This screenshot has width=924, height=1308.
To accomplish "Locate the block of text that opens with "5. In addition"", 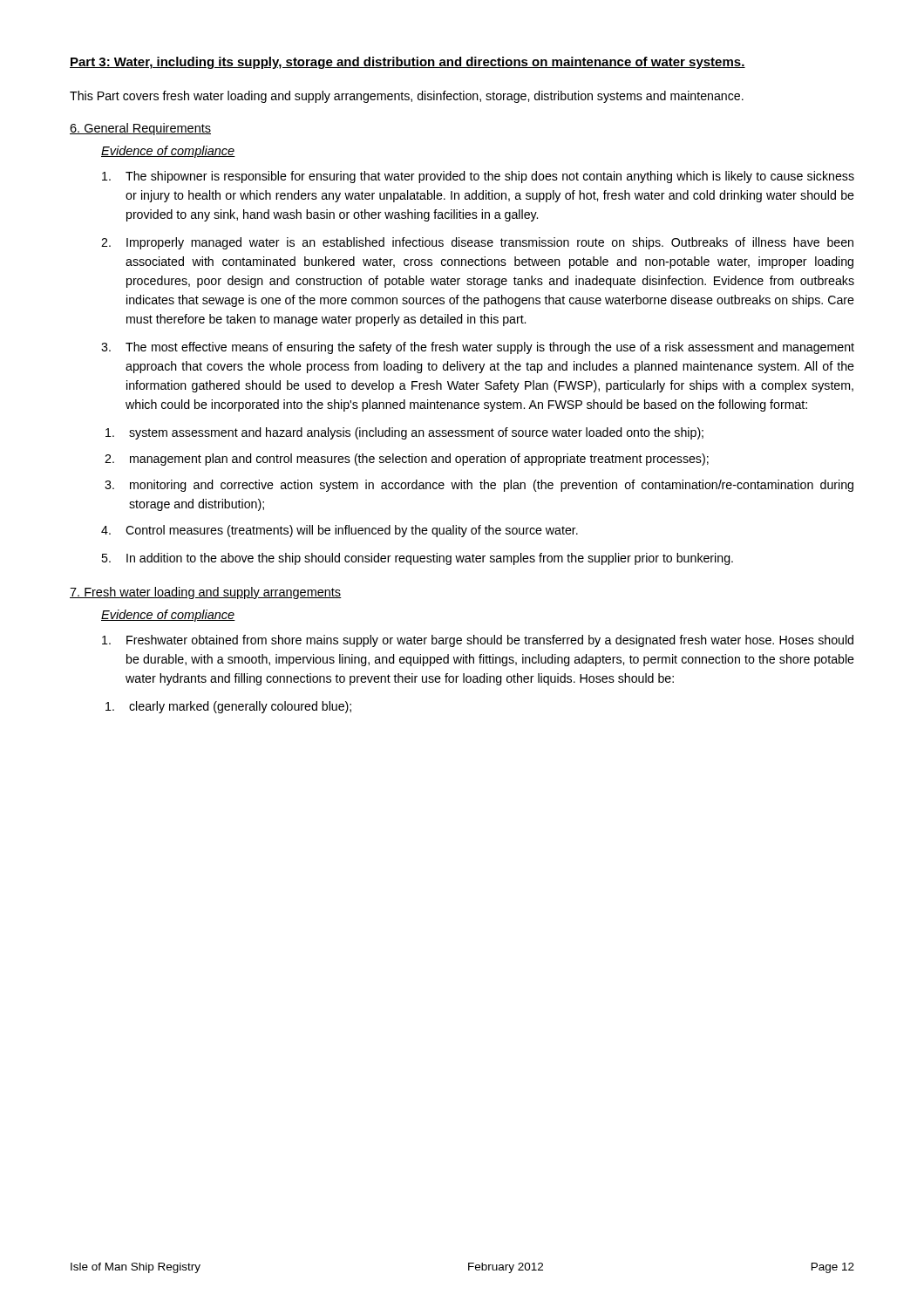I will coord(478,558).
